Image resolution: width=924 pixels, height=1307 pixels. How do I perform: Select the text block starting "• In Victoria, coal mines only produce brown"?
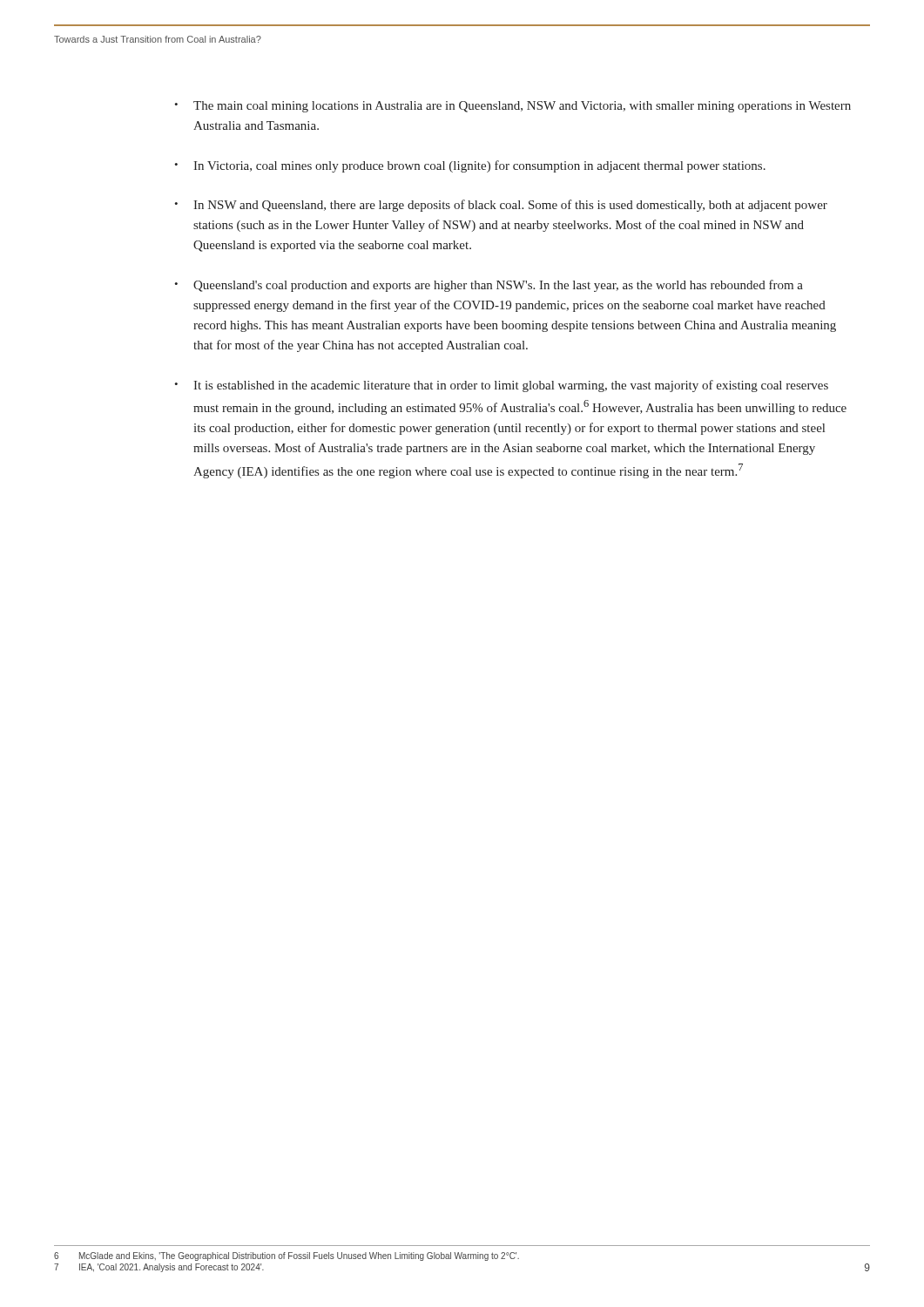pyautogui.click(x=514, y=166)
